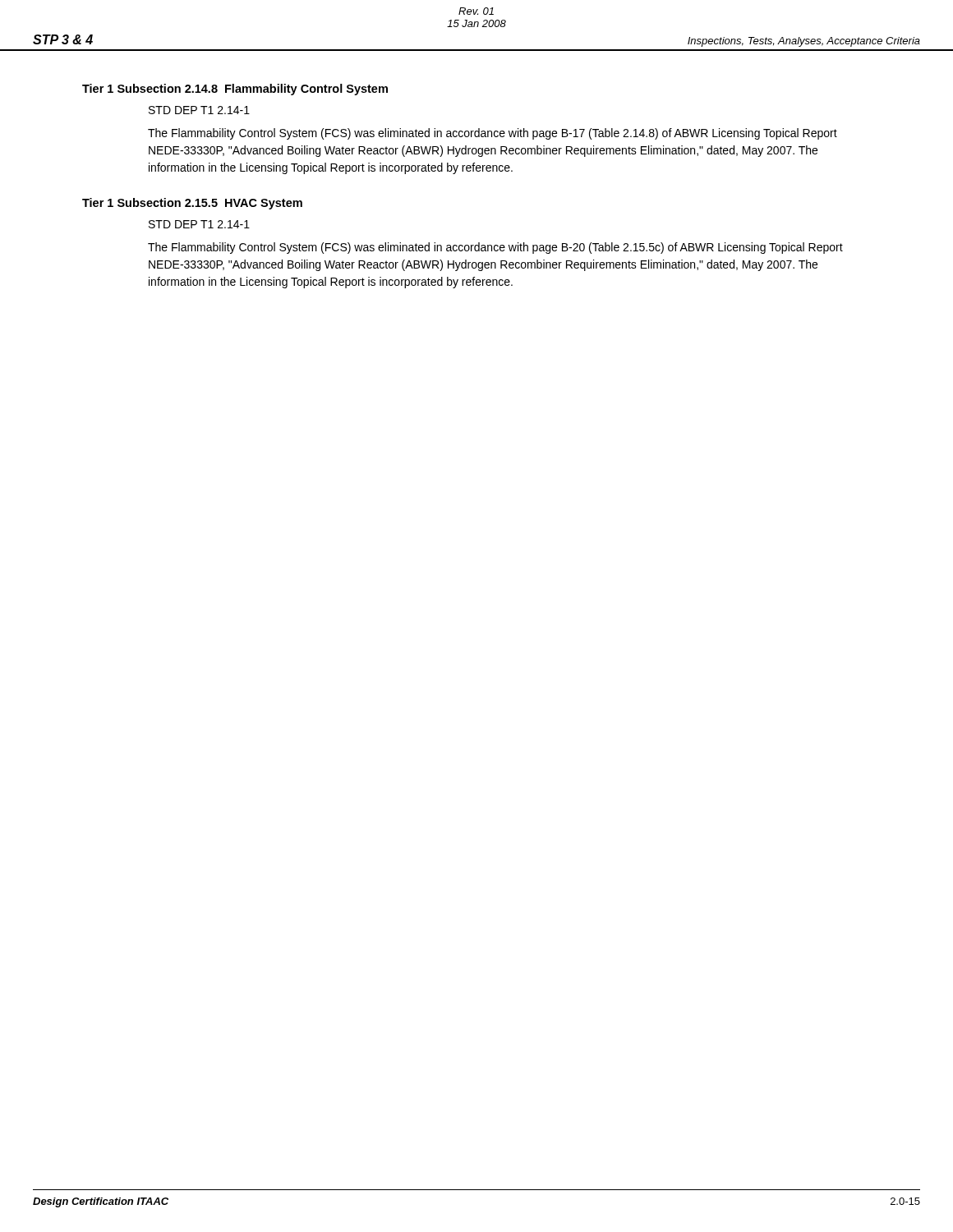The image size is (953, 1232).
Task: Click on the block starting "Tier 1 Subsection 2.14.8 Flammability Control"
Action: pos(235,89)
